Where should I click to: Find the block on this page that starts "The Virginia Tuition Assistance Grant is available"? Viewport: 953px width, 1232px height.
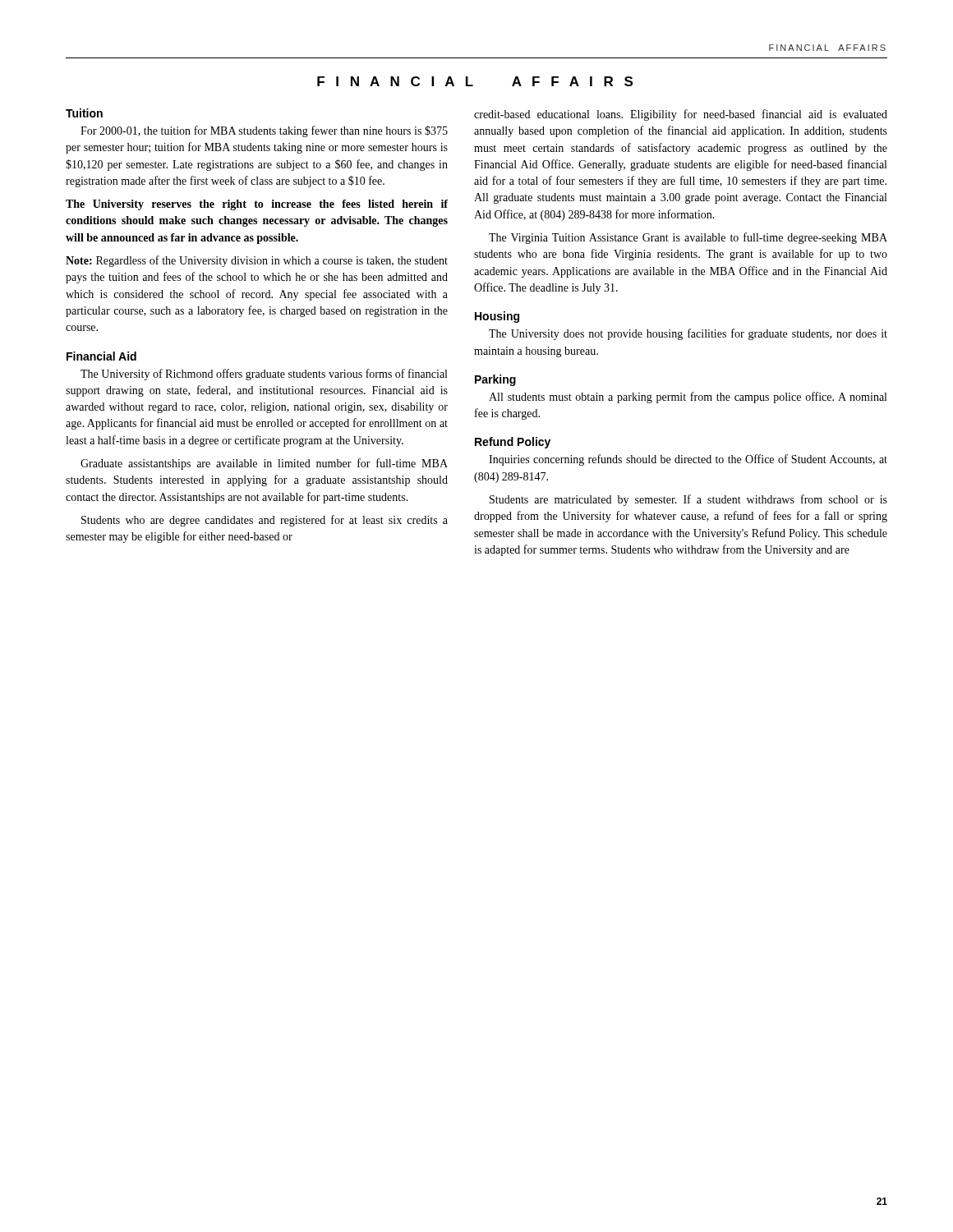(681, 263)
